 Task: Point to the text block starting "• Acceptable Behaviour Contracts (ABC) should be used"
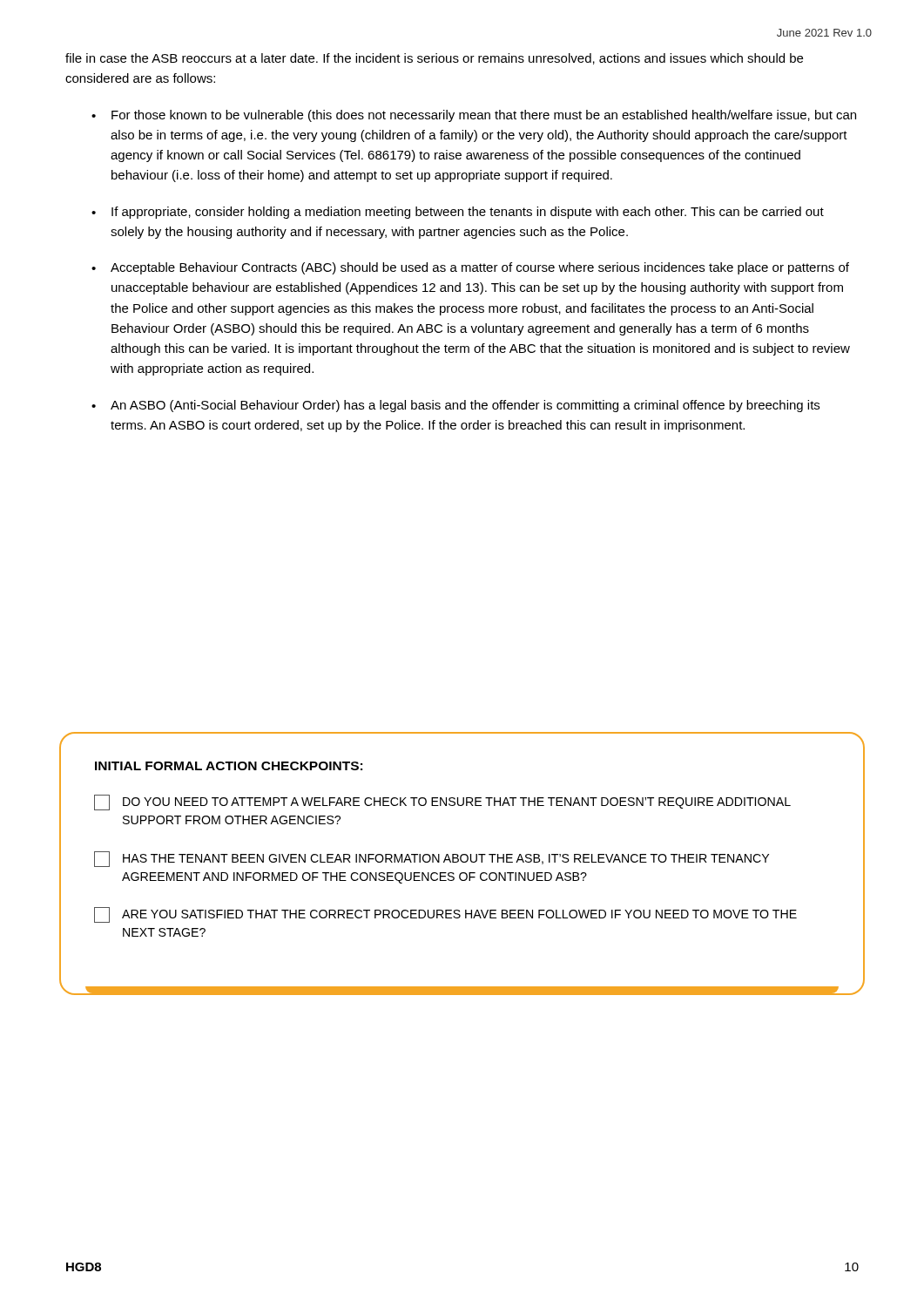coord(475,318)
